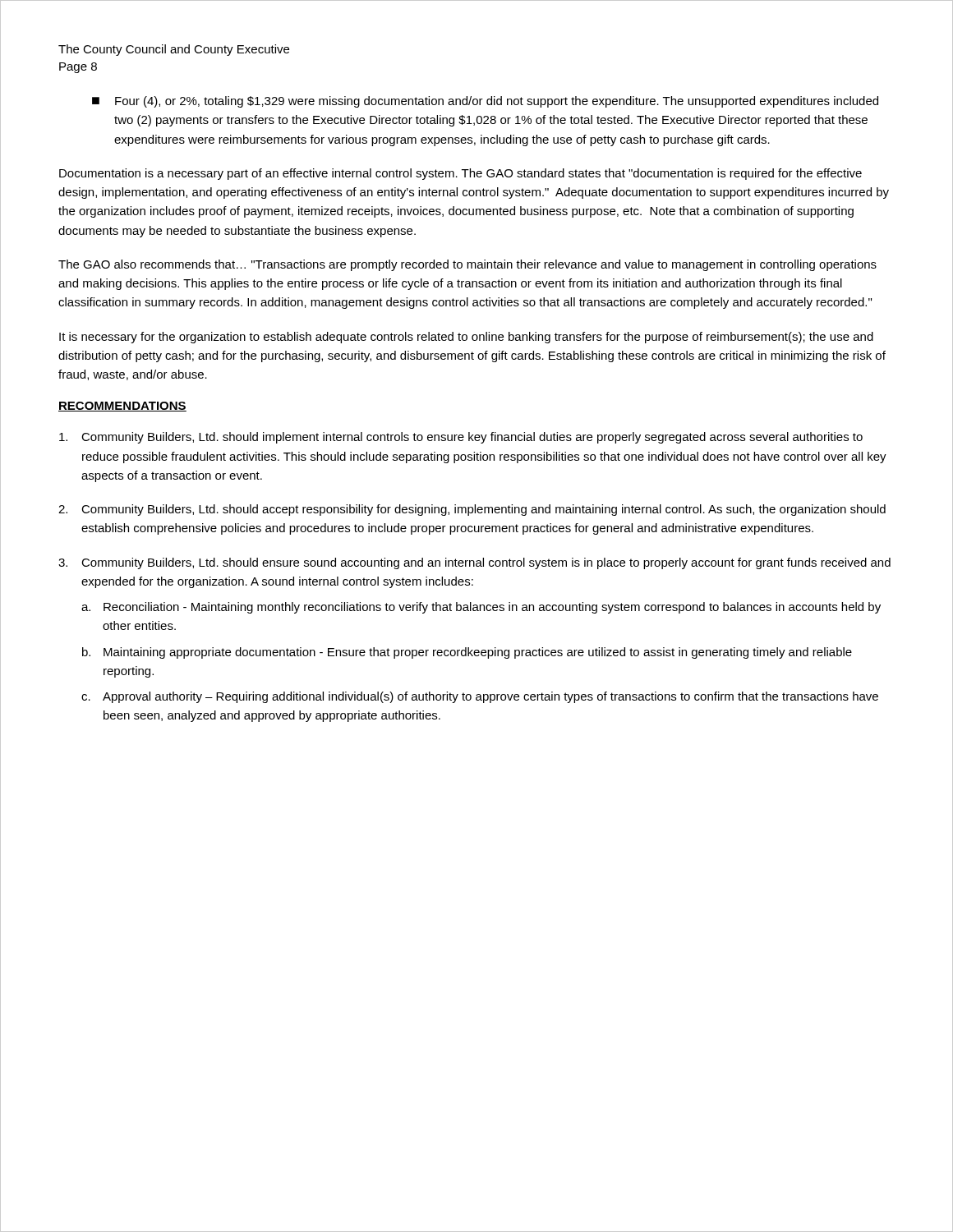
Task: Find the region starting "3. Community Builders, Ltd."
Action: tap(476, 642)
